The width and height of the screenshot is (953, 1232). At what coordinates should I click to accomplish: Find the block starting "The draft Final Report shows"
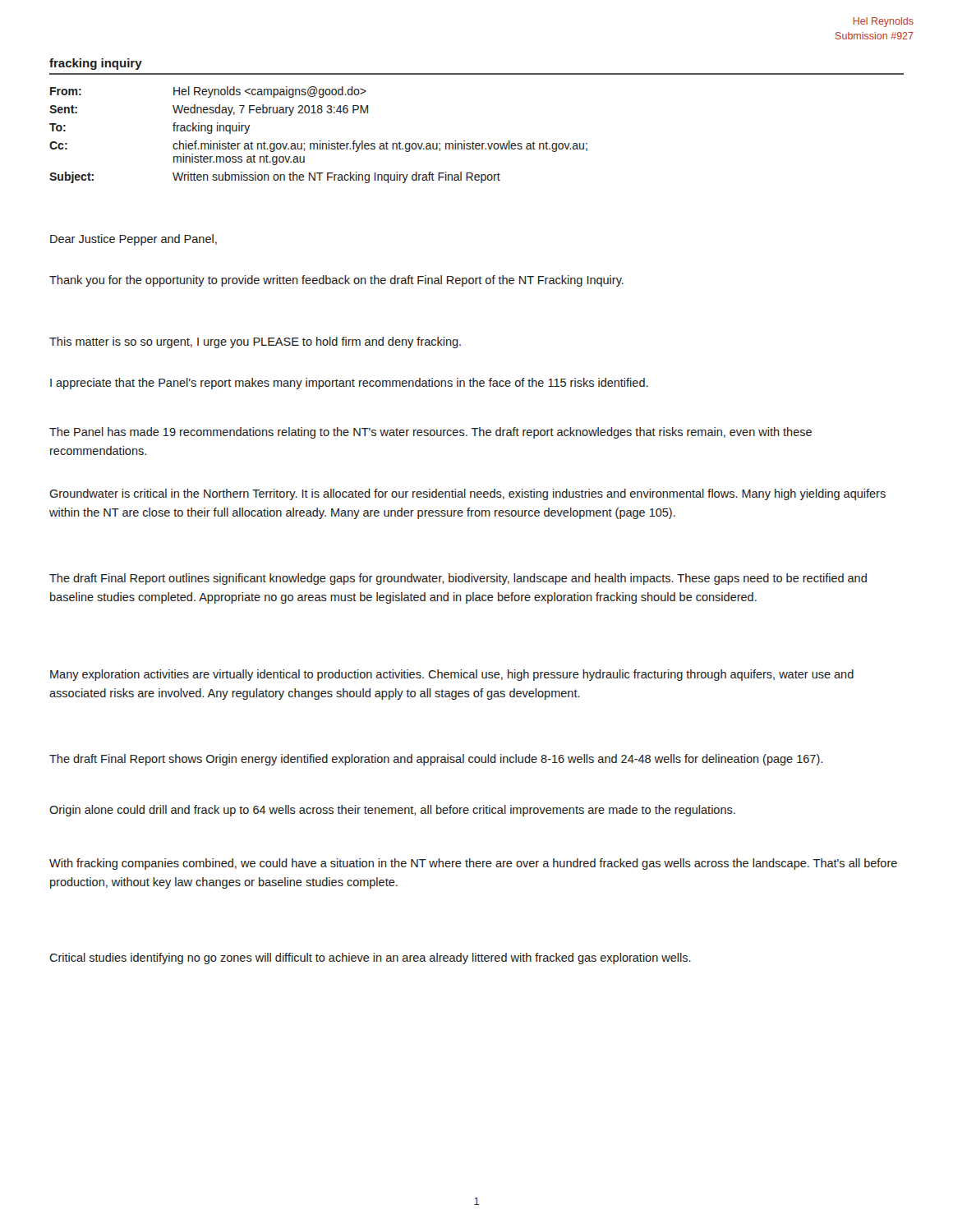[x=436, y=759]
